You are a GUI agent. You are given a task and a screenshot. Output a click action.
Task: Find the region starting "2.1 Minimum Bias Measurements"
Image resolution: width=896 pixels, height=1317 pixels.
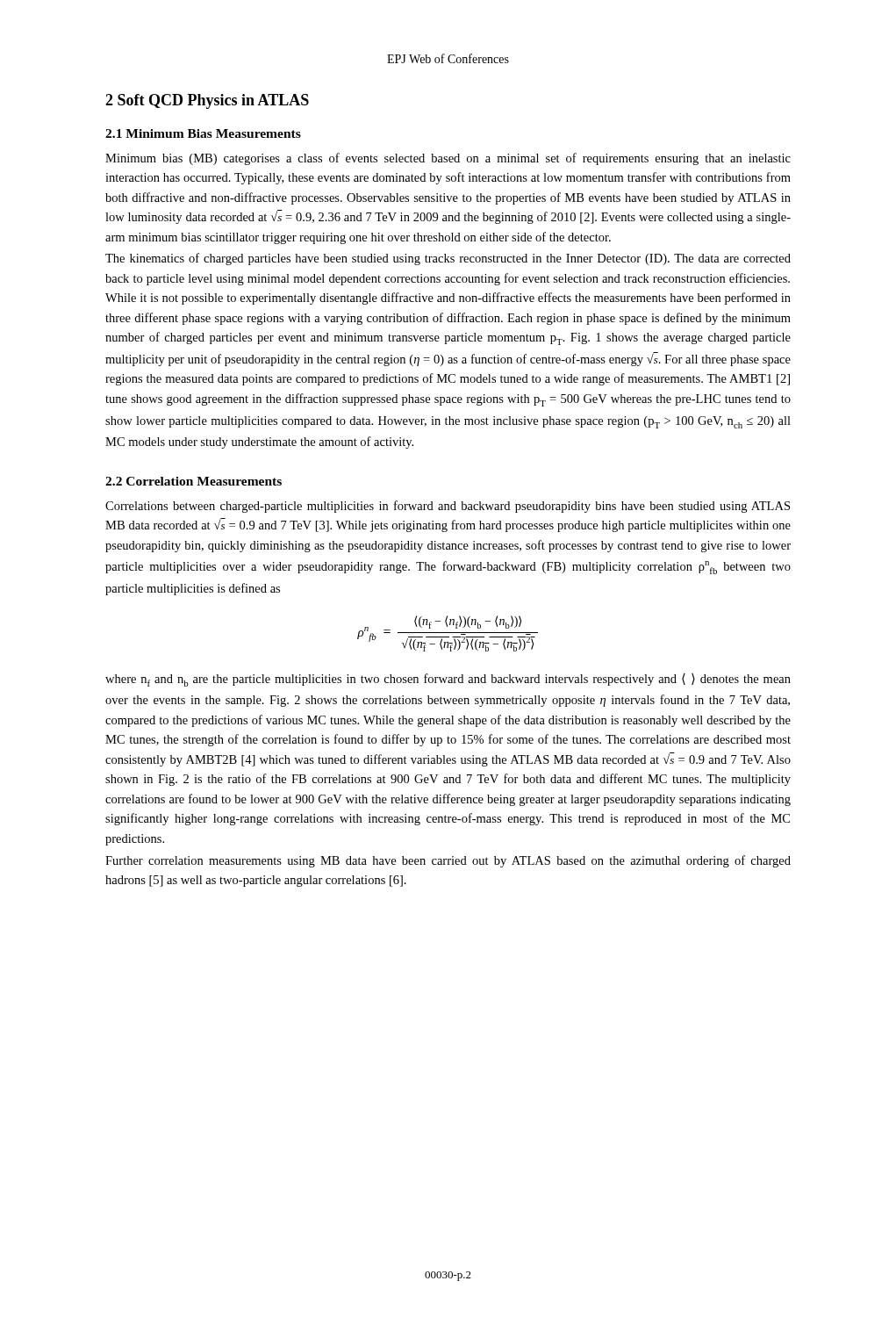pyautogui.click(x=203, y=133)
